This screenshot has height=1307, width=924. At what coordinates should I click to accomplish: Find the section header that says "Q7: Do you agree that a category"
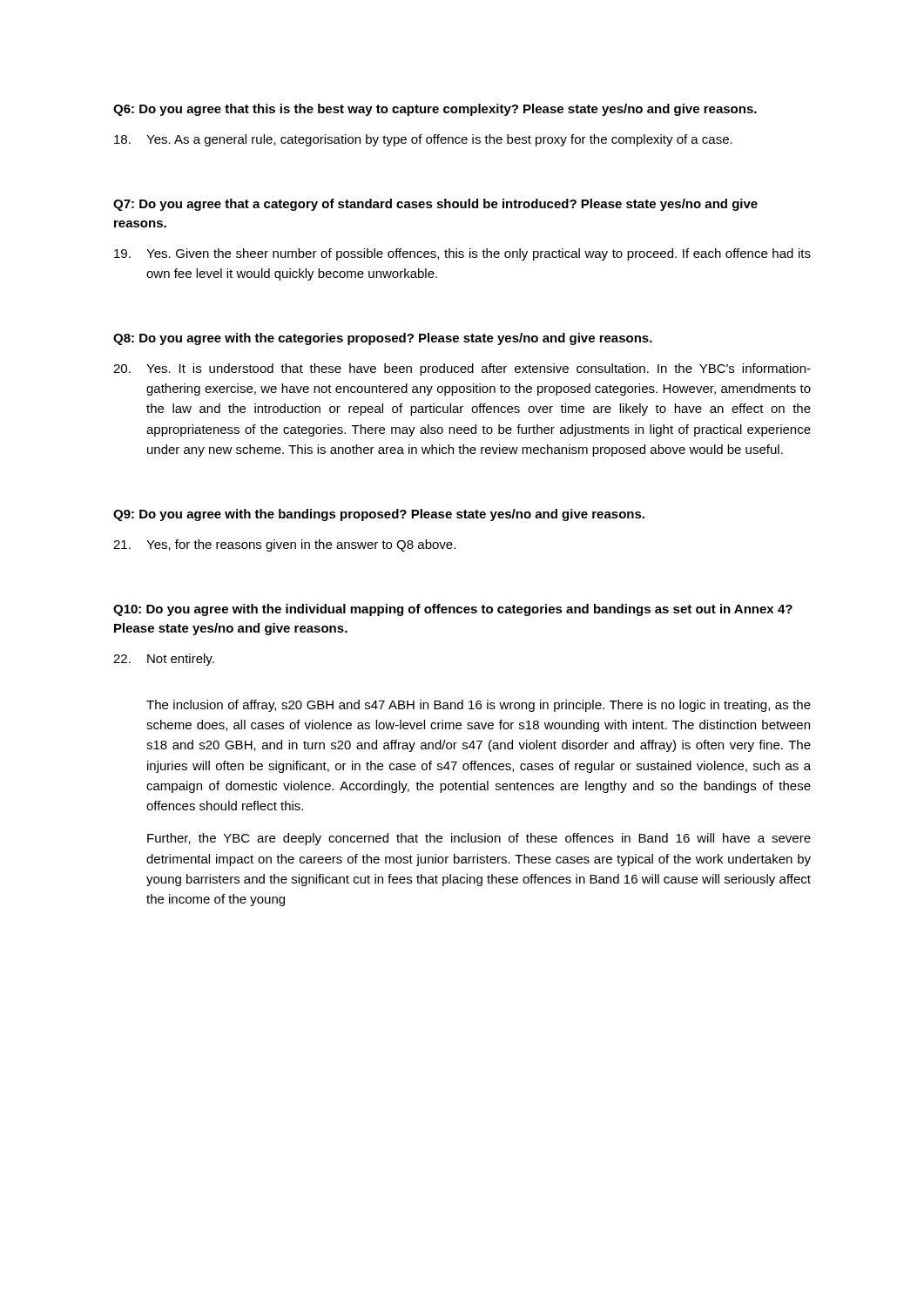(436, 213)
